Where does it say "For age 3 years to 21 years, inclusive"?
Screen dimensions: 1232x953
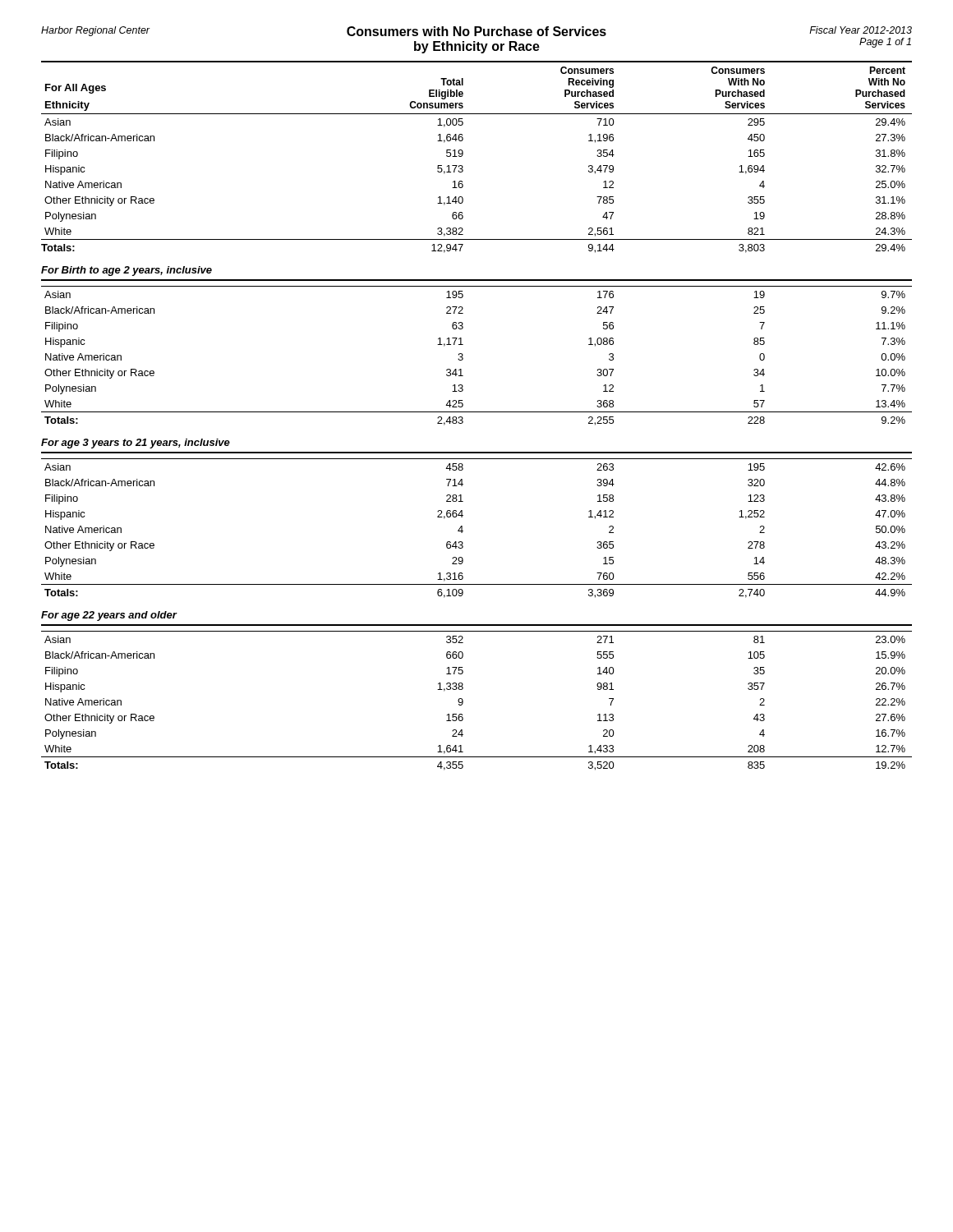tap(135, 442)
